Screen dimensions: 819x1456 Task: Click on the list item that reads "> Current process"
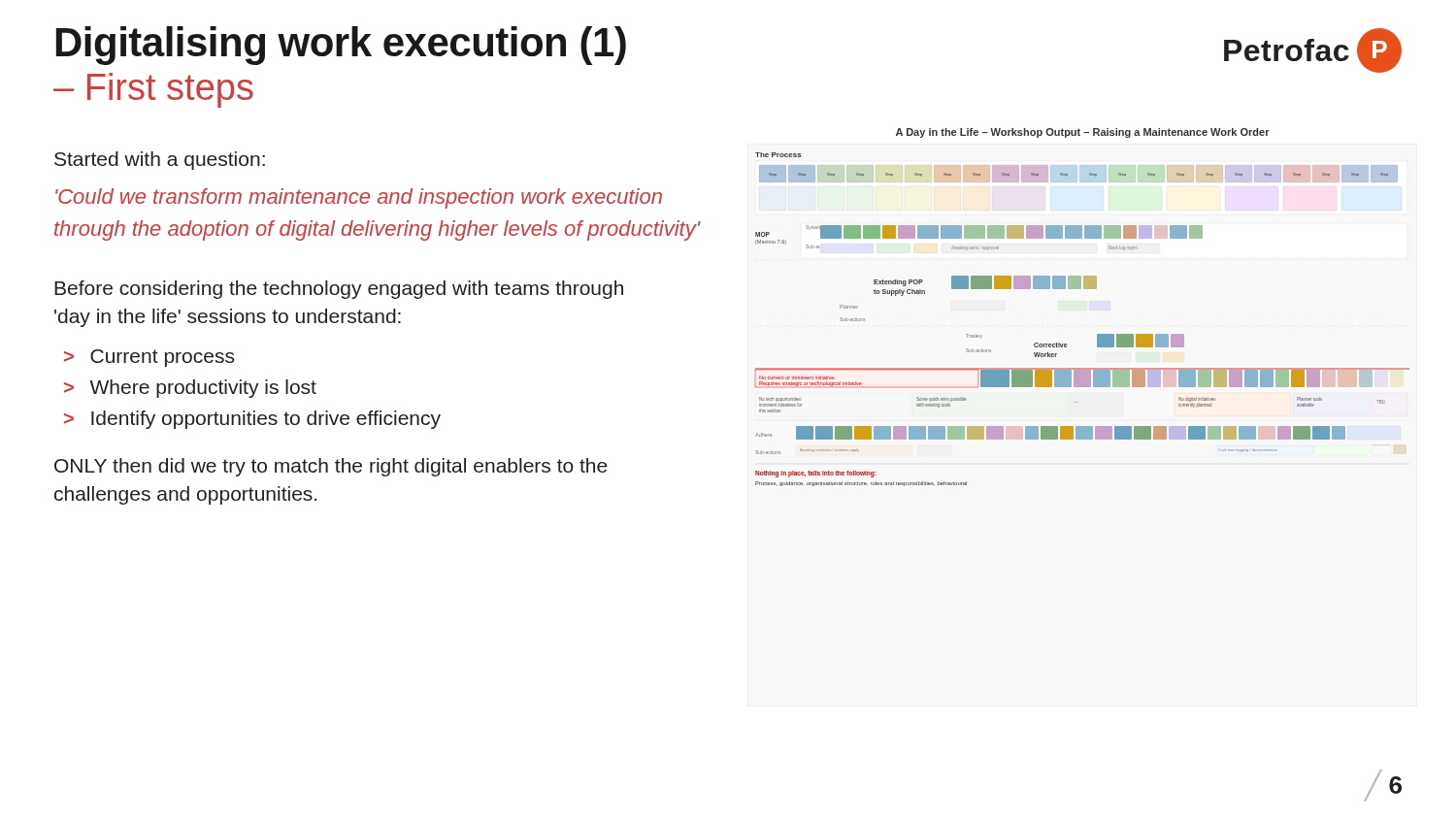point(149,355)
